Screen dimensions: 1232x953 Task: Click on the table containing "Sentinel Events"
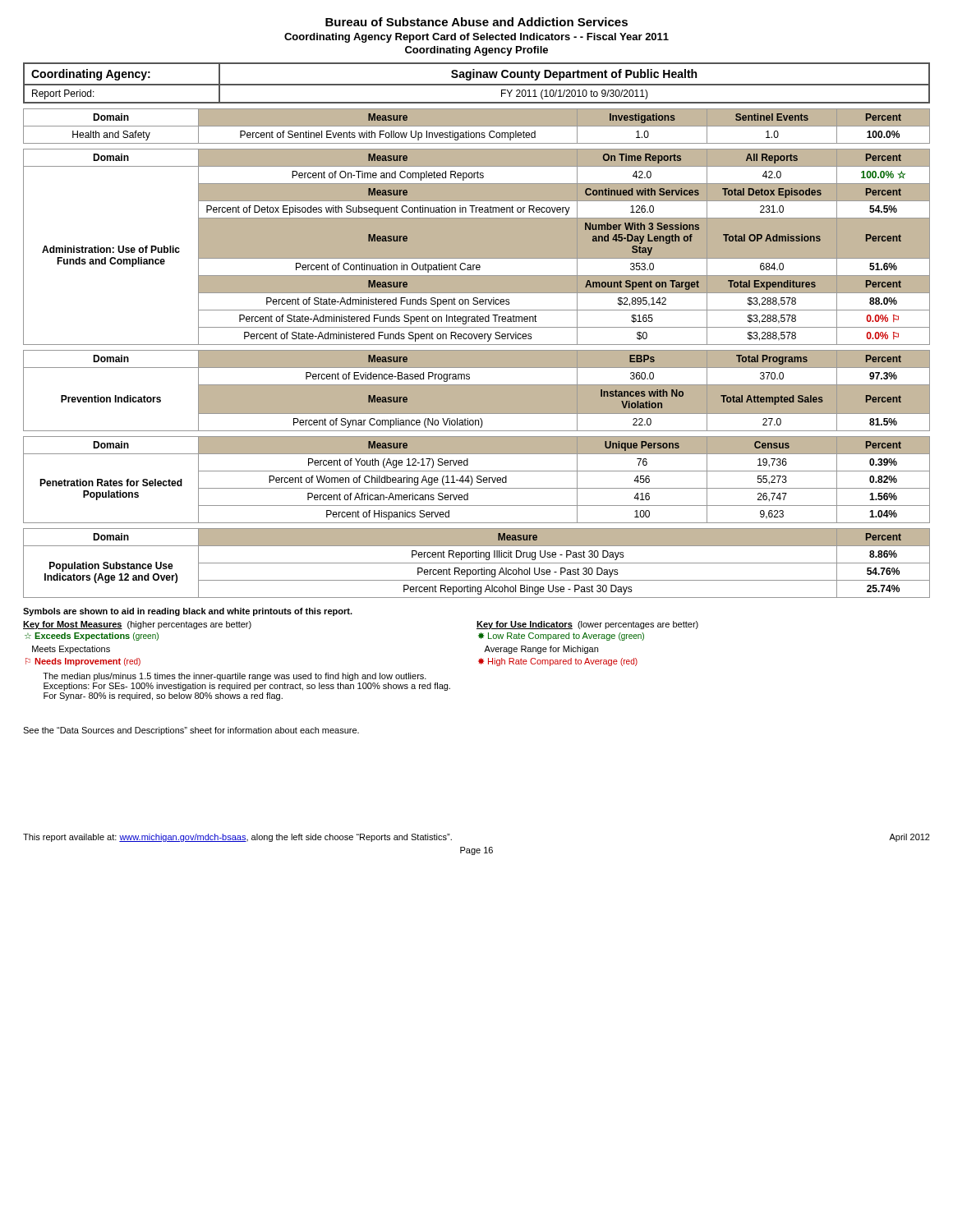click(x=476, y=126)
